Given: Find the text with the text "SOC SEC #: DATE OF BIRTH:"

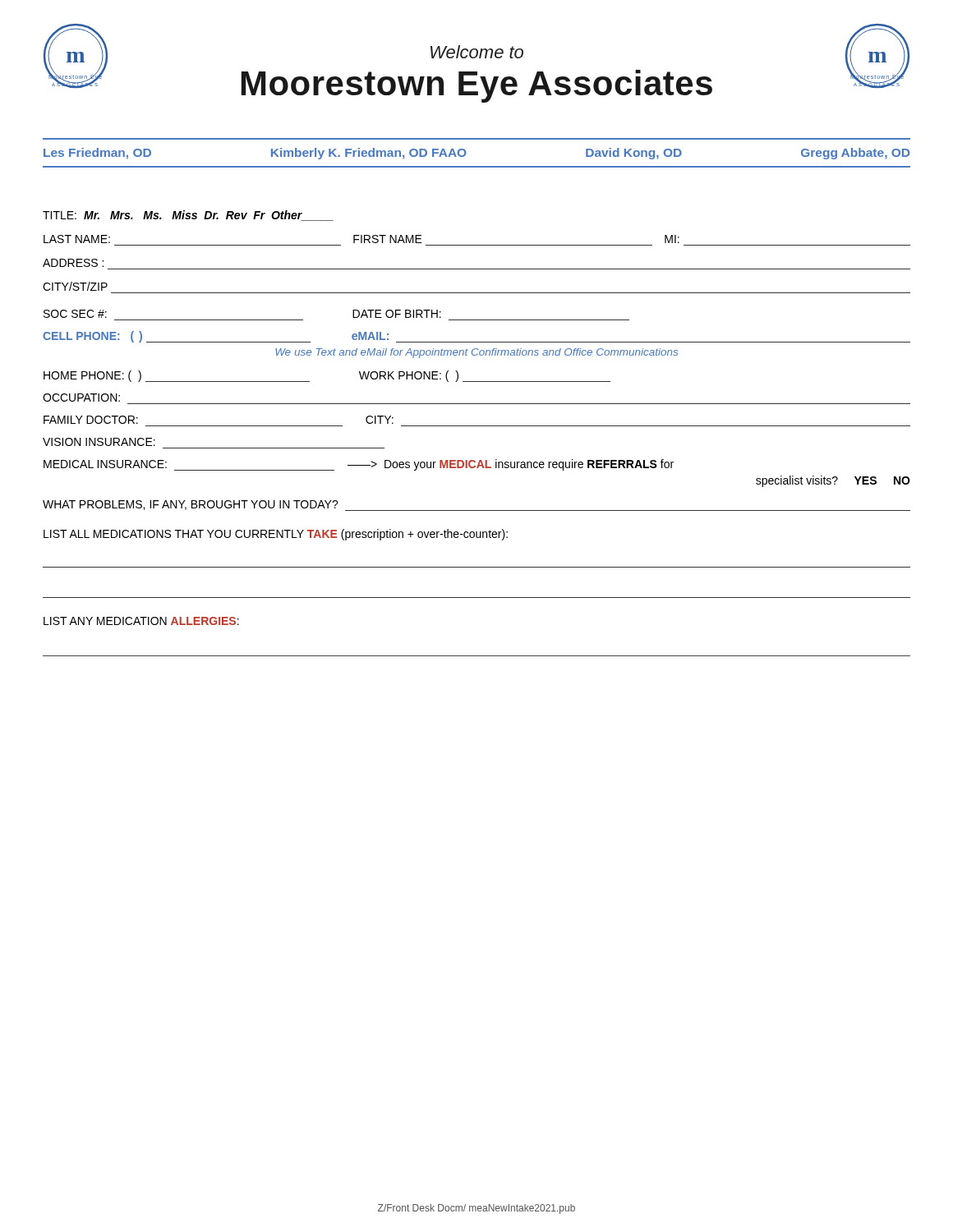Looking at the screenshot, I should pyautogui.click(x=74, y=313).
